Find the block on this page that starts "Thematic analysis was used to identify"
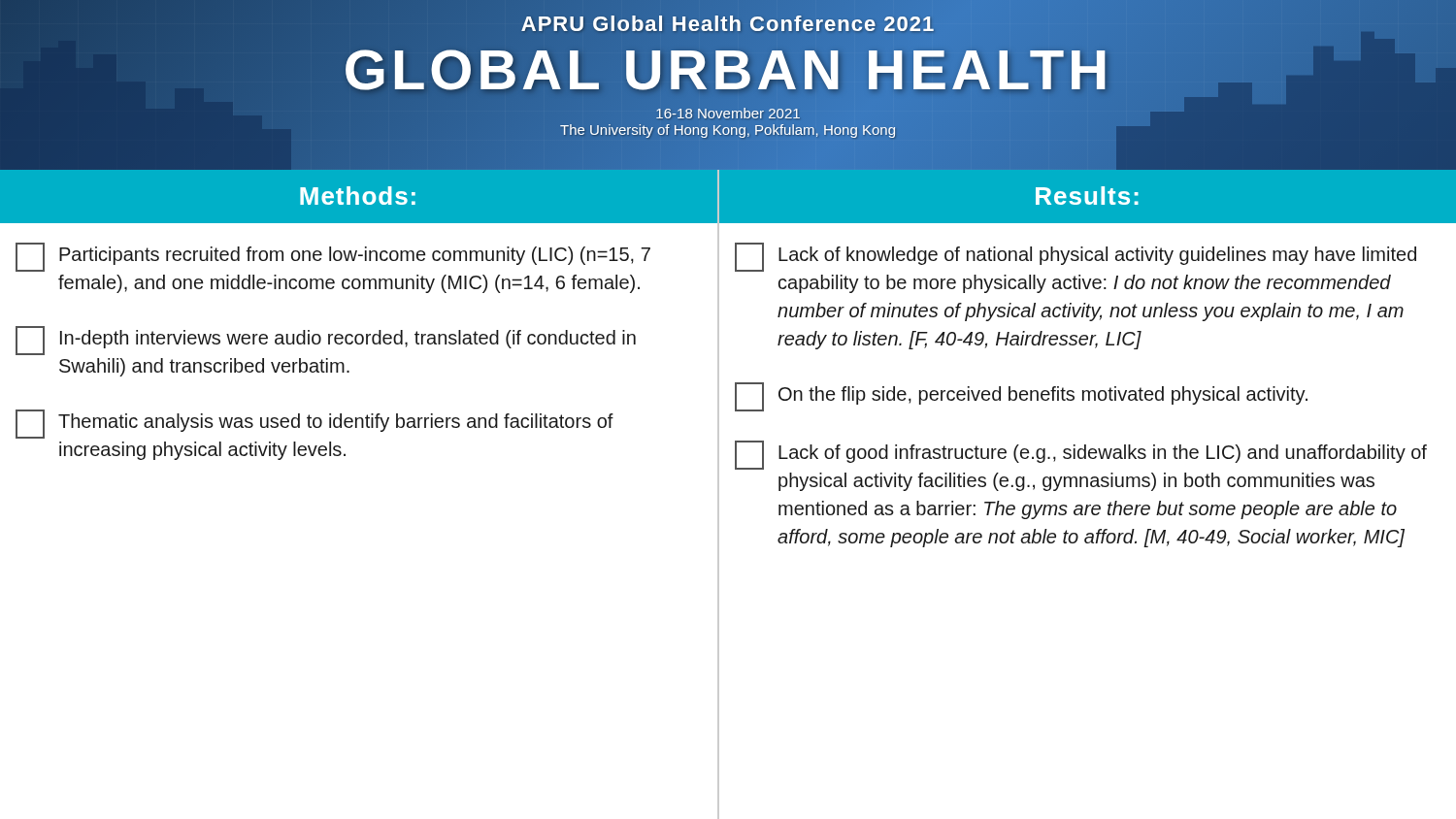 (356, 436)
